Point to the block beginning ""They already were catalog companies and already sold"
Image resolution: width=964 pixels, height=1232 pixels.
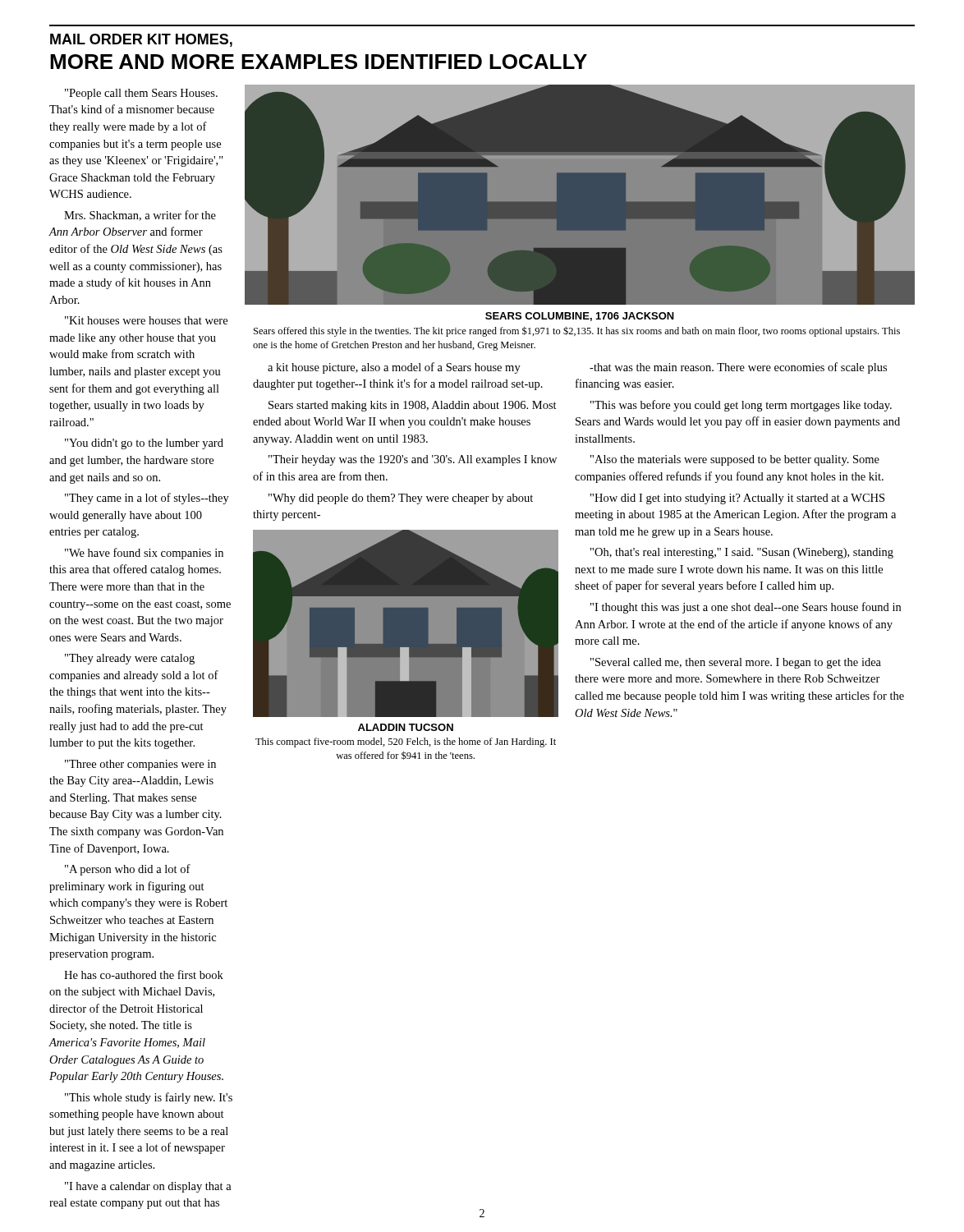click(138, 700)
